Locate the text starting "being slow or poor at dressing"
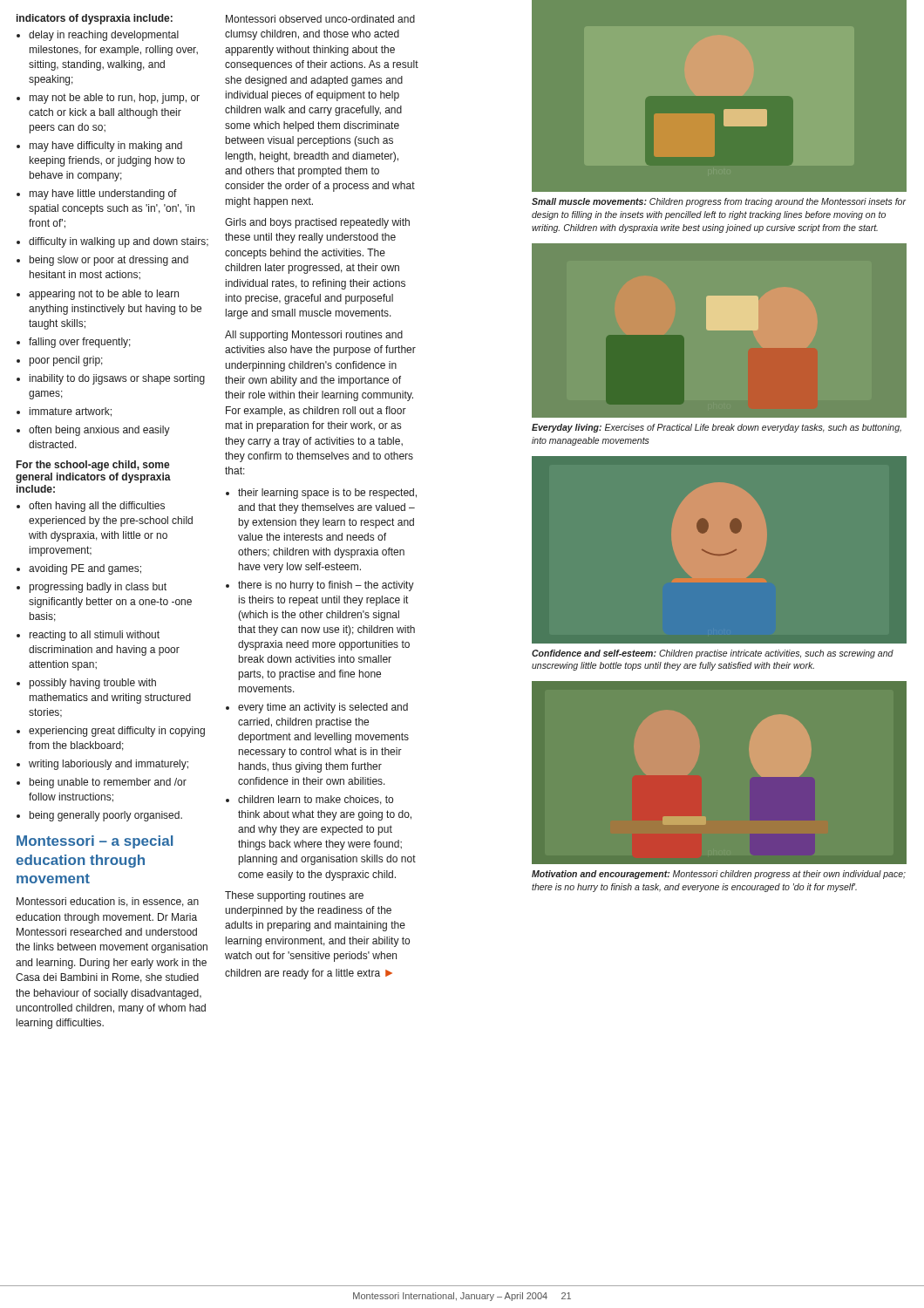 coord(119,268)
